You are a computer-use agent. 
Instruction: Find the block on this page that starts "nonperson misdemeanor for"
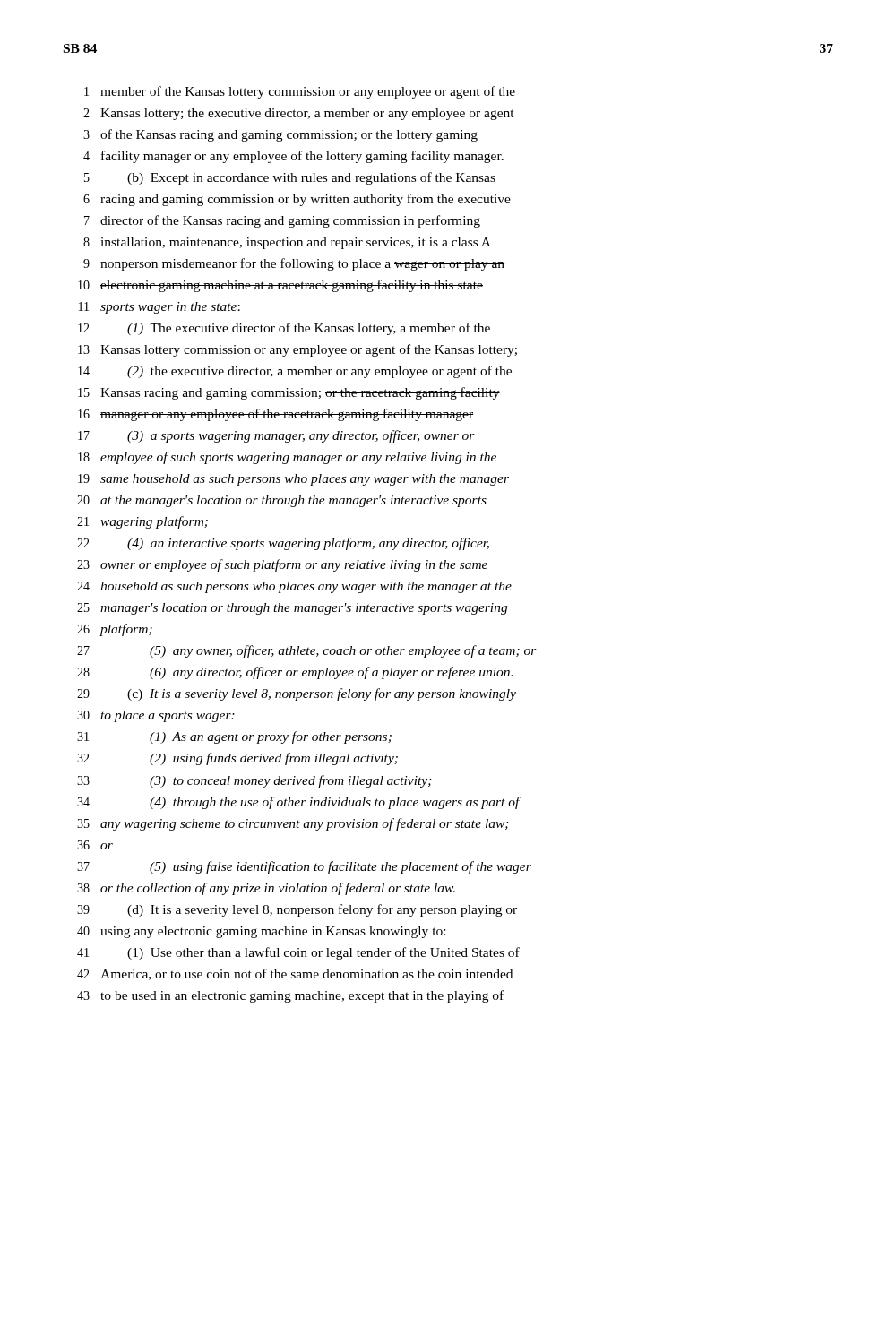302,263
